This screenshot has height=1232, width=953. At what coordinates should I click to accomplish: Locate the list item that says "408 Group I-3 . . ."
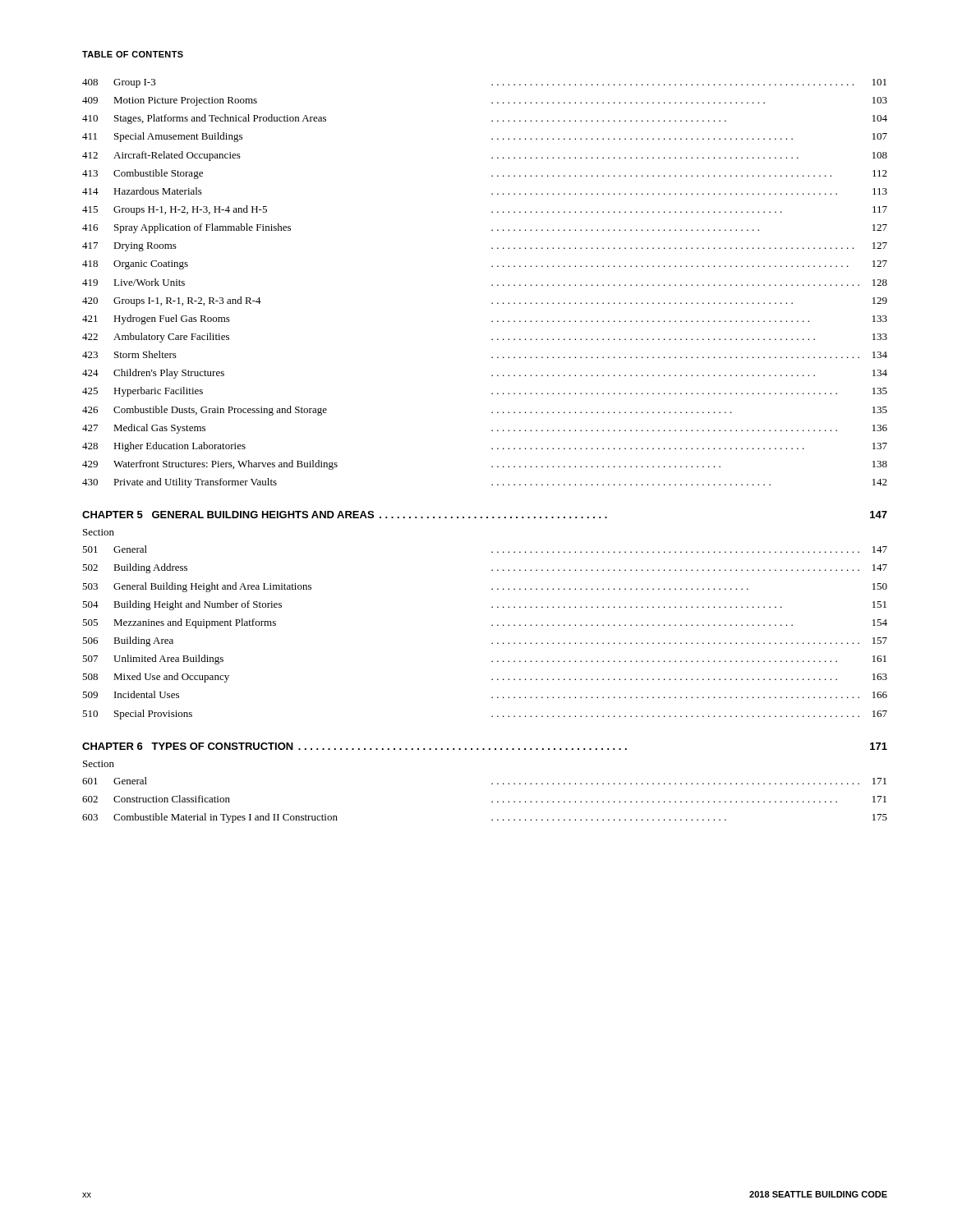(x=485, y=82)
